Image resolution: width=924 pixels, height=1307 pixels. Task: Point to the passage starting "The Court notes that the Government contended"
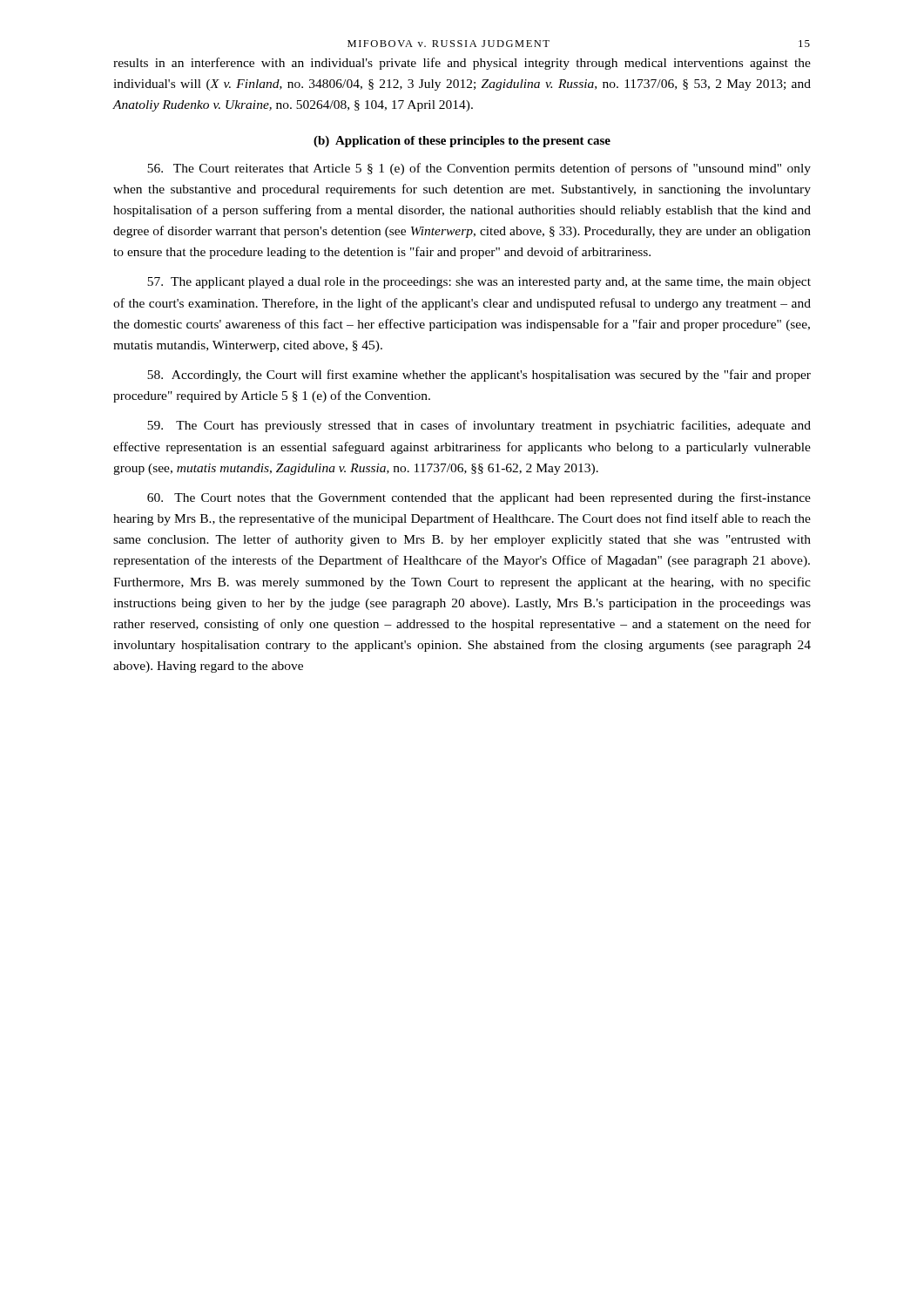[462, 582]
